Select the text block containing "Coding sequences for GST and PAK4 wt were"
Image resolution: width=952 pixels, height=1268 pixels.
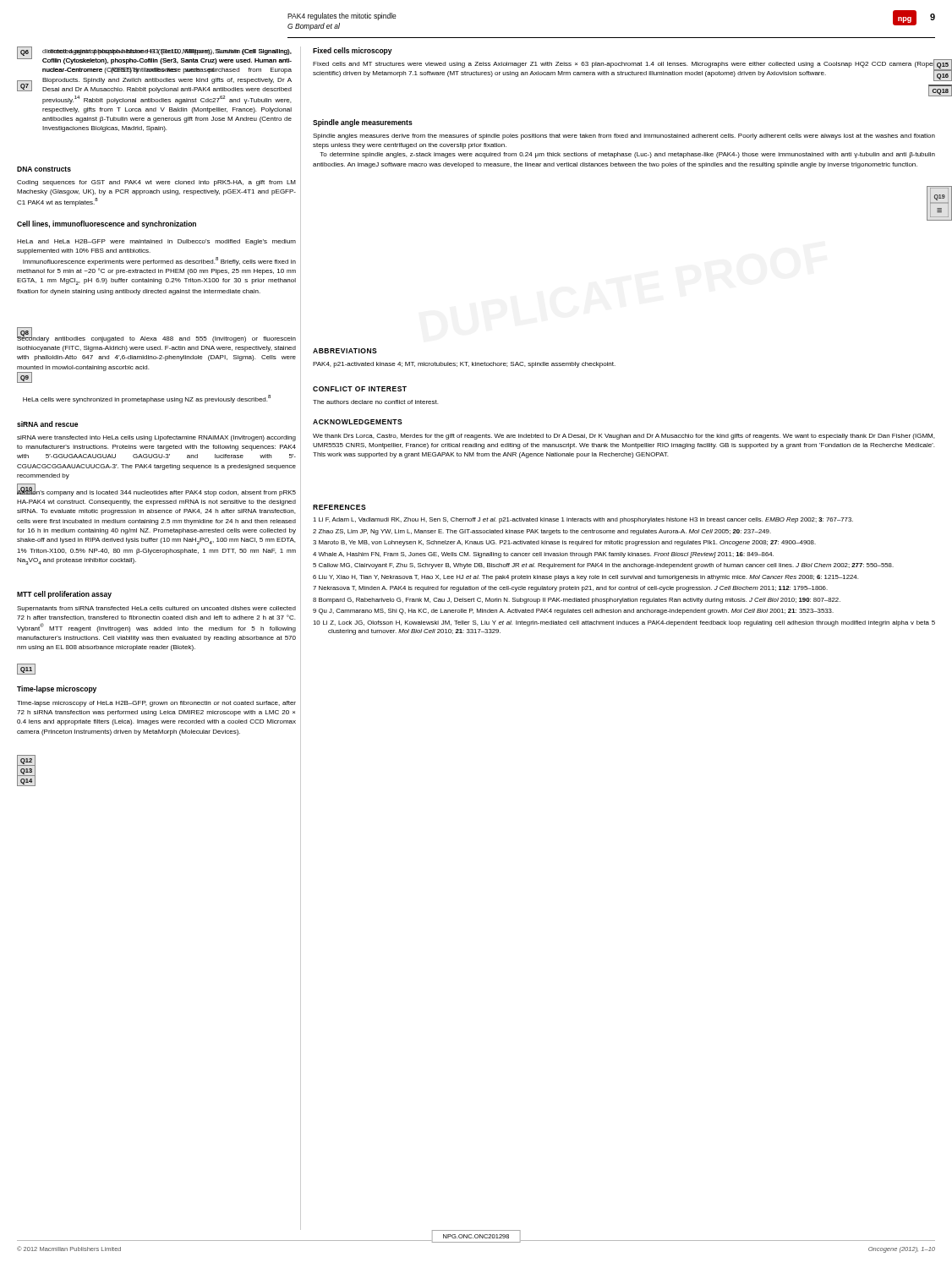pos(156,192)
